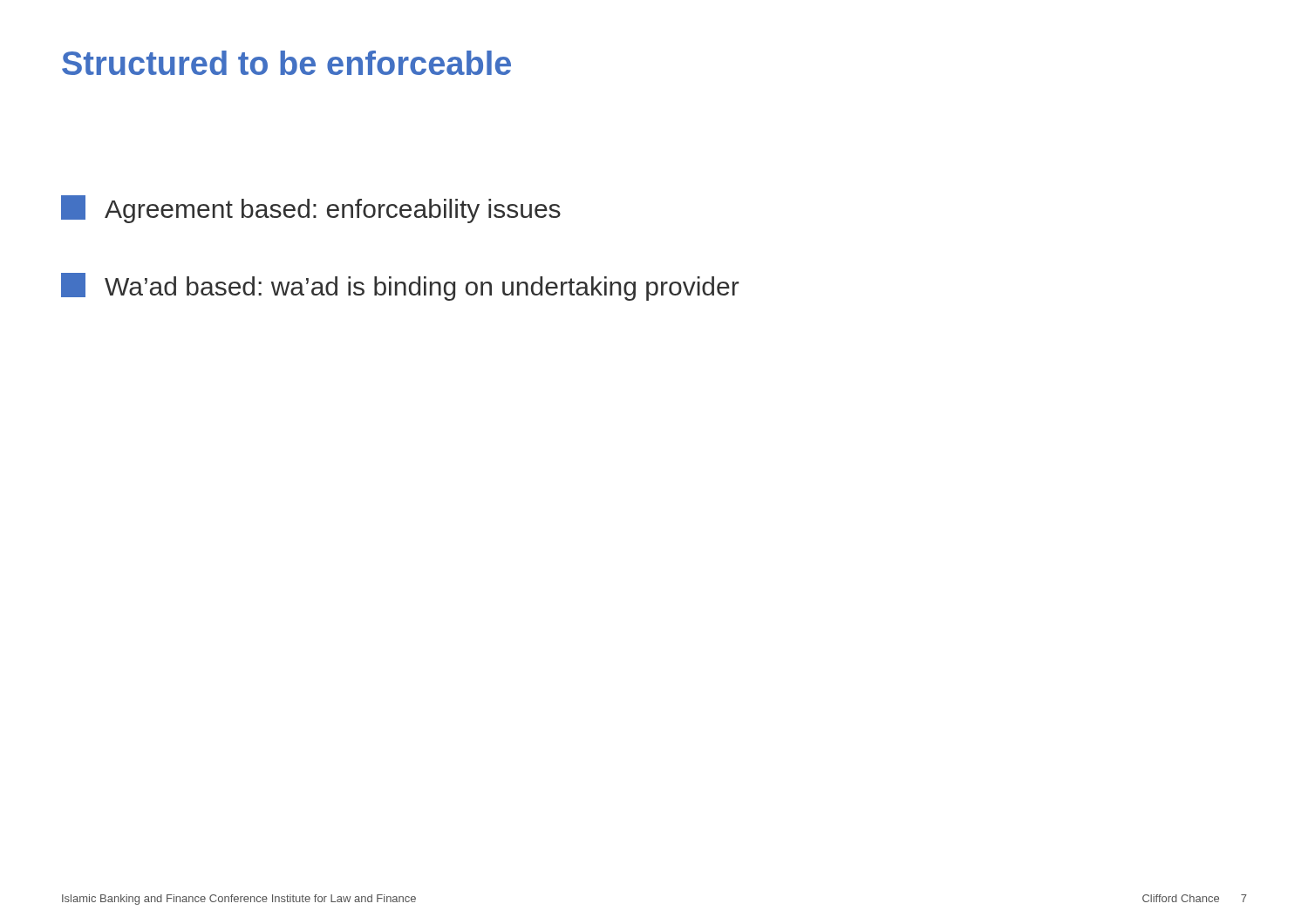The width and height of the screenshot is (1308, 924).
Task: Where does it say "Structured to be enforceable"?
Action: [x=287, y=64]
